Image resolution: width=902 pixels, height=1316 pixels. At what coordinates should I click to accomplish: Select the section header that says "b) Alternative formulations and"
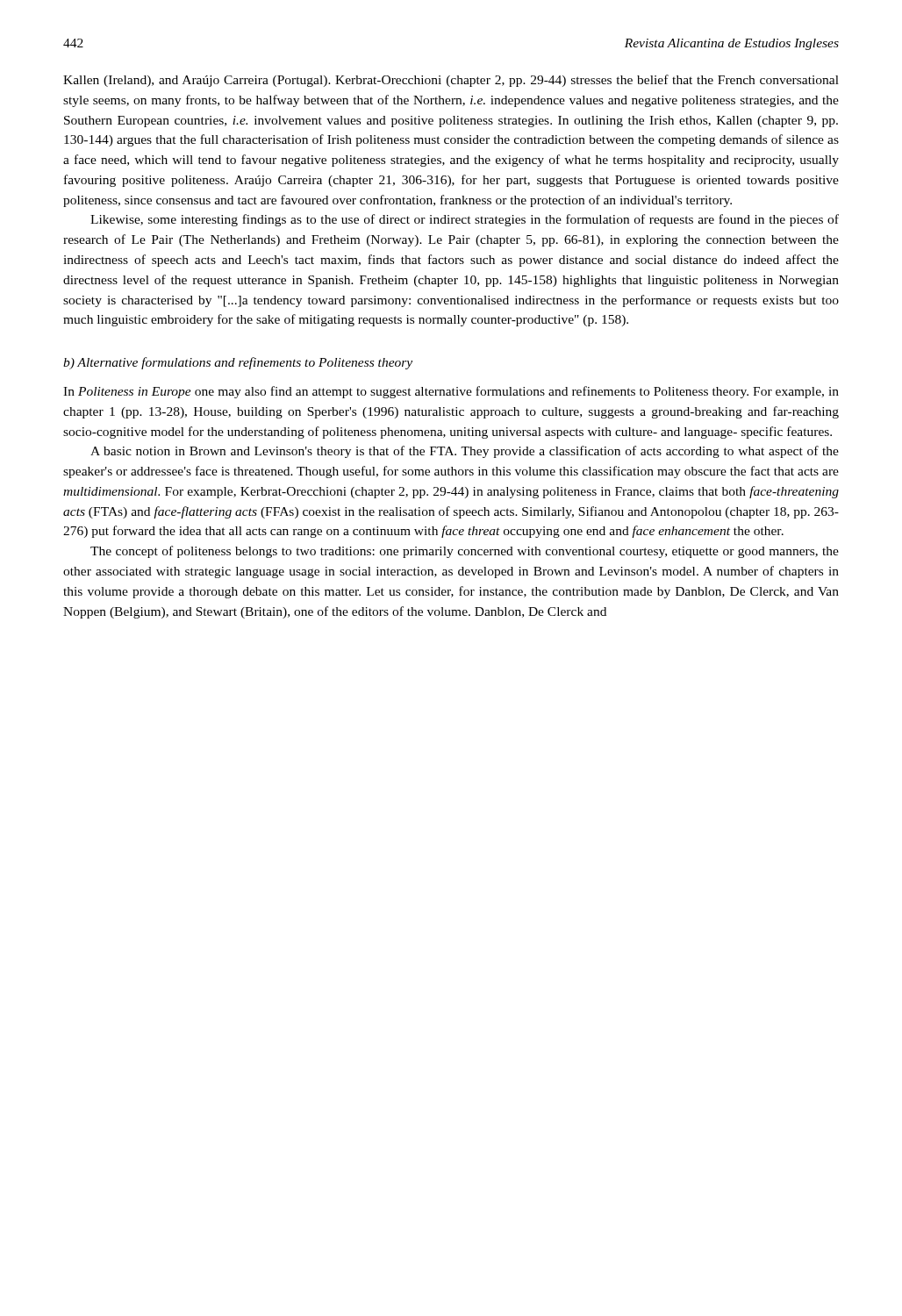coord(238,362)
